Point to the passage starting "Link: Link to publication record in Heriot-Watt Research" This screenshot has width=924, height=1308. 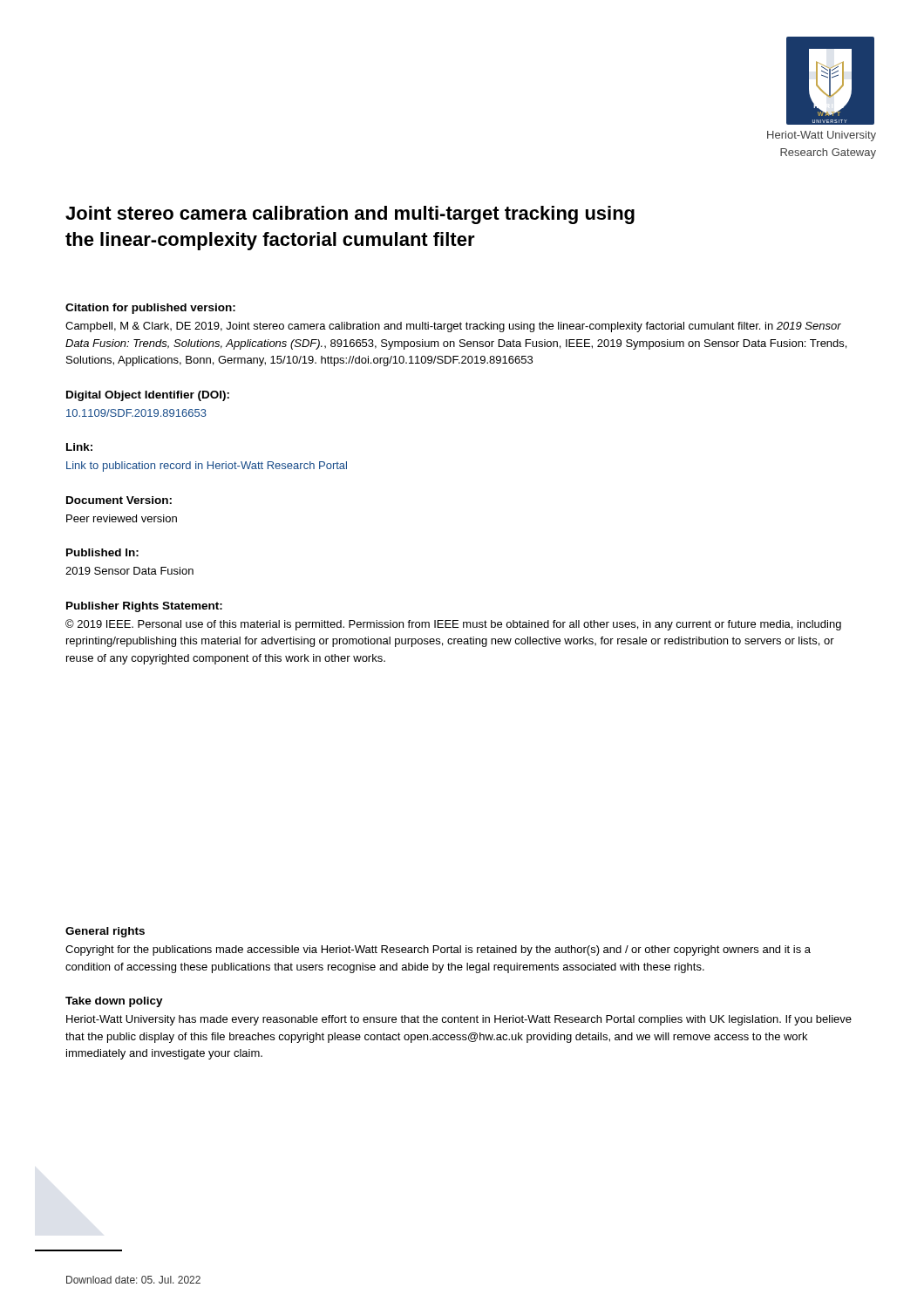click(x=79, y=447)
